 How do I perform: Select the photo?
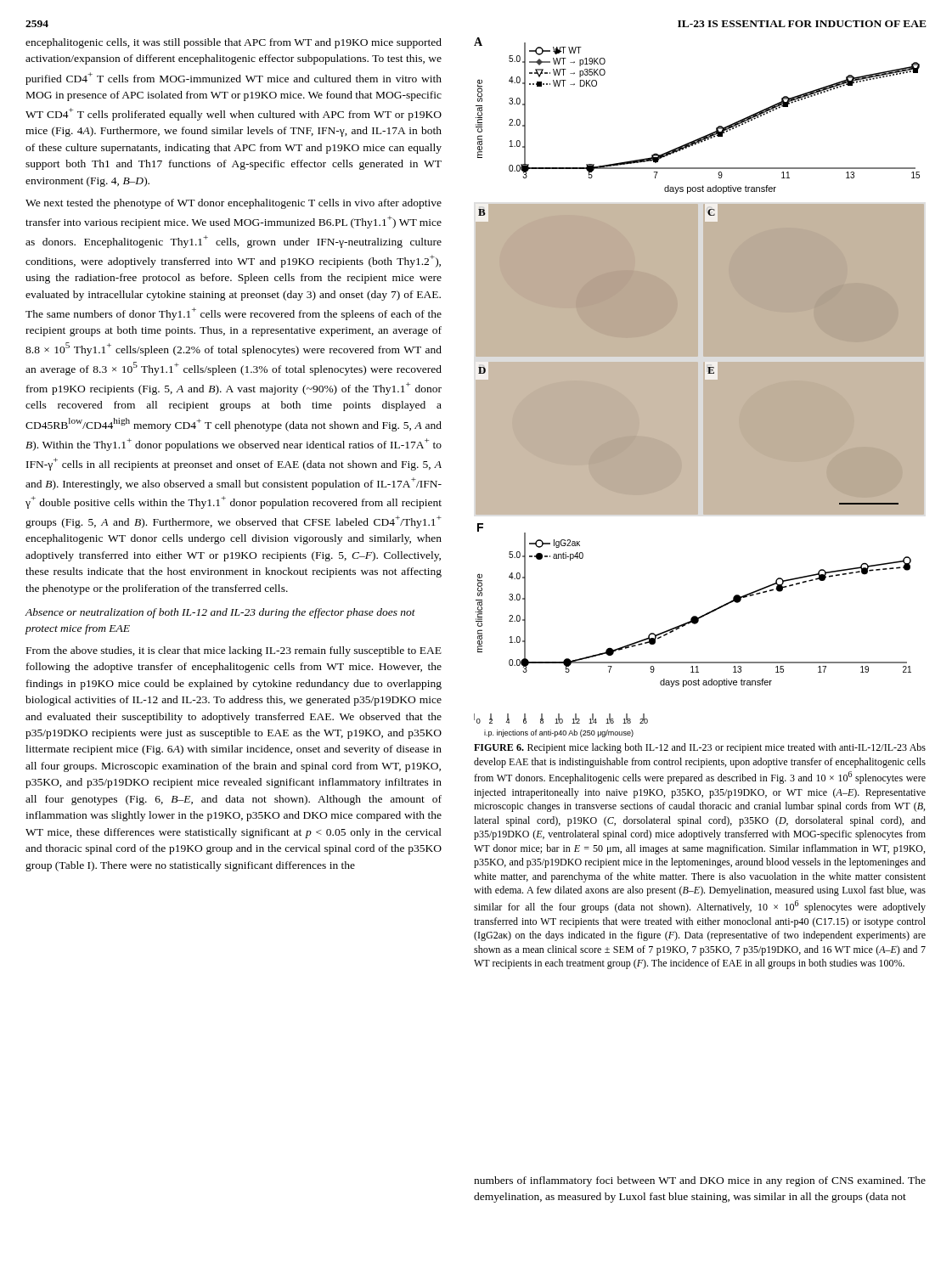[700, 359]
